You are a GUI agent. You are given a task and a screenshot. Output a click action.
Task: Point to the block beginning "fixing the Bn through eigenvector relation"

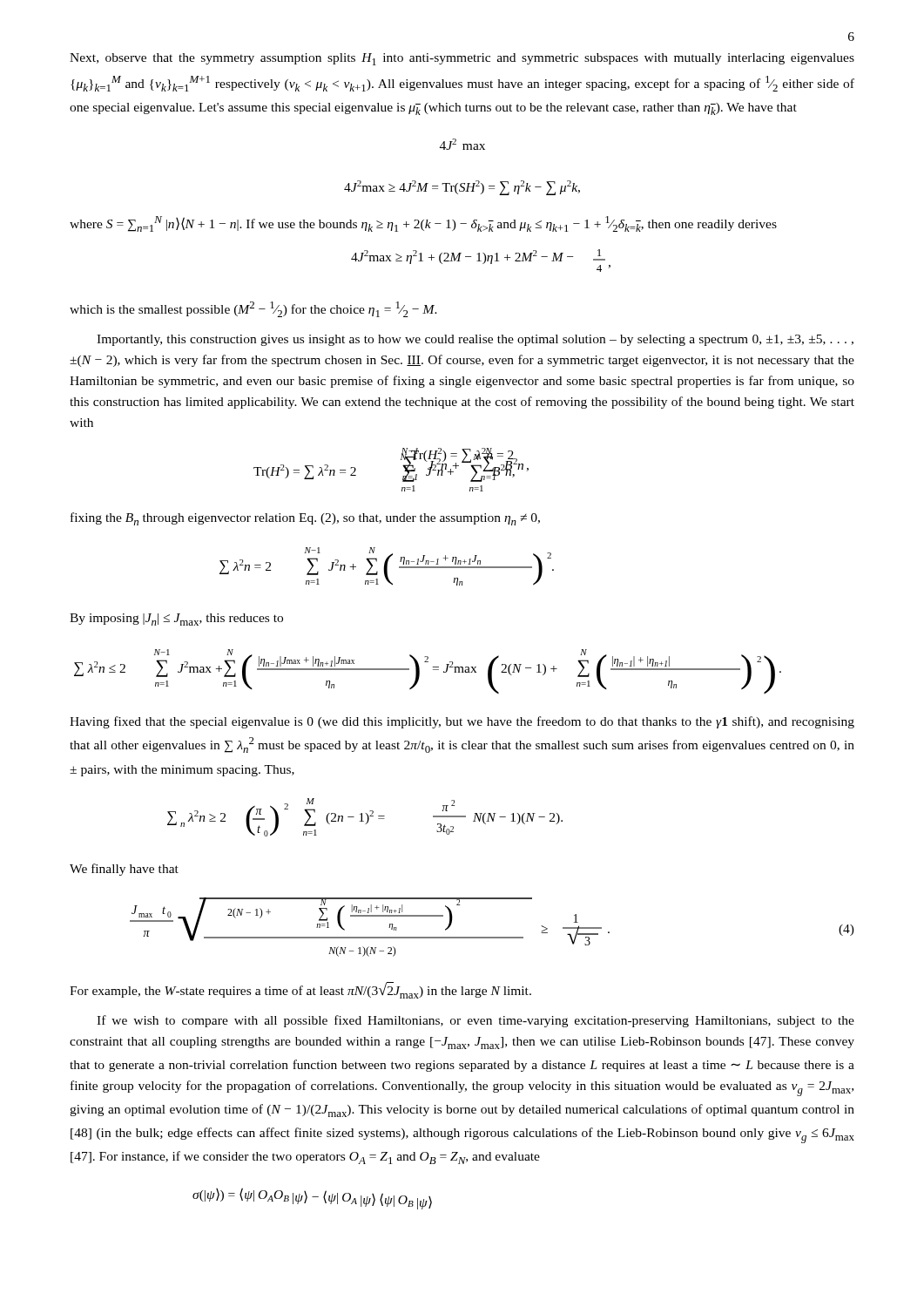[x=305, y=519]
